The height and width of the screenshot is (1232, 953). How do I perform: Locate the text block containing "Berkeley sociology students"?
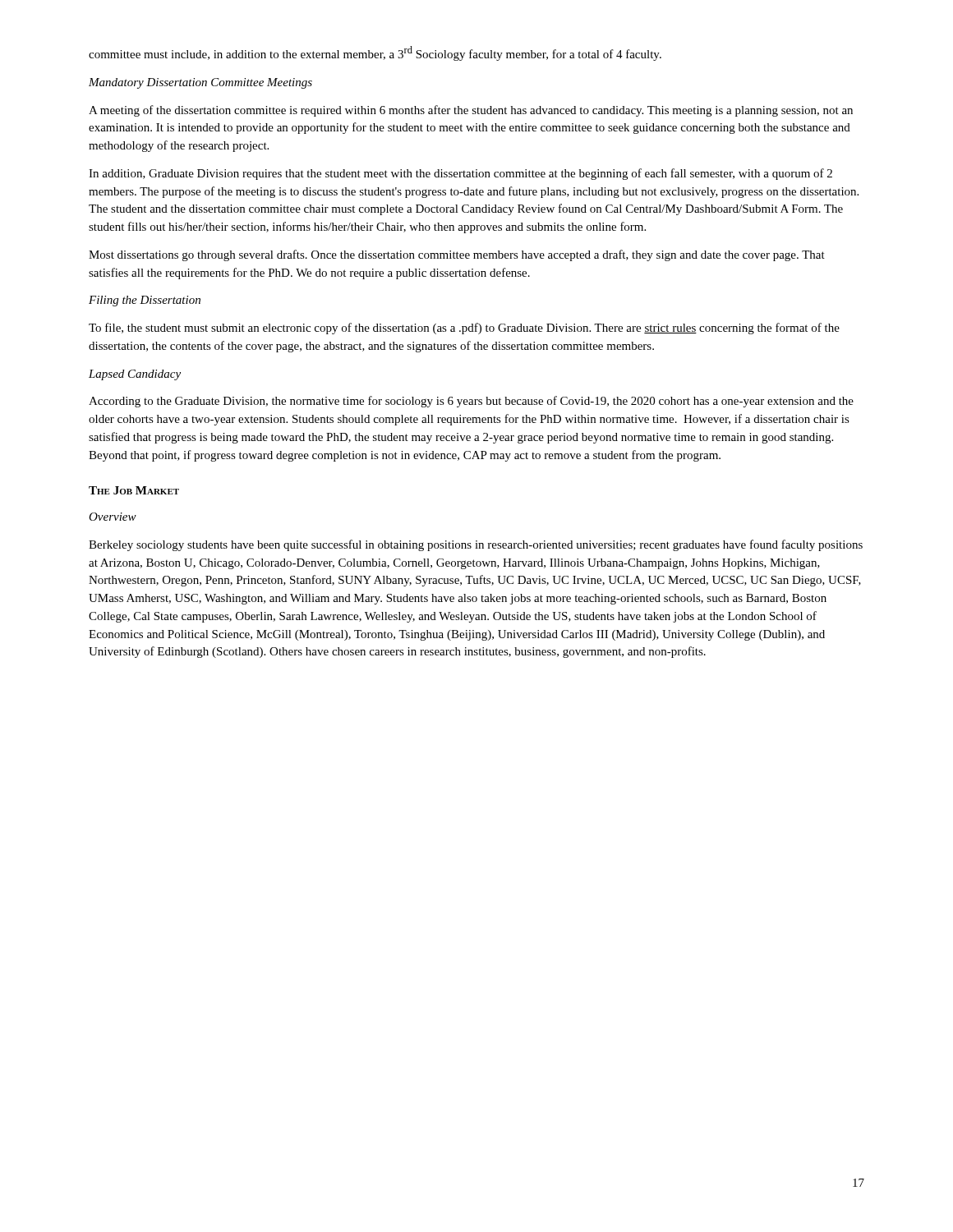tap(476, 599)
